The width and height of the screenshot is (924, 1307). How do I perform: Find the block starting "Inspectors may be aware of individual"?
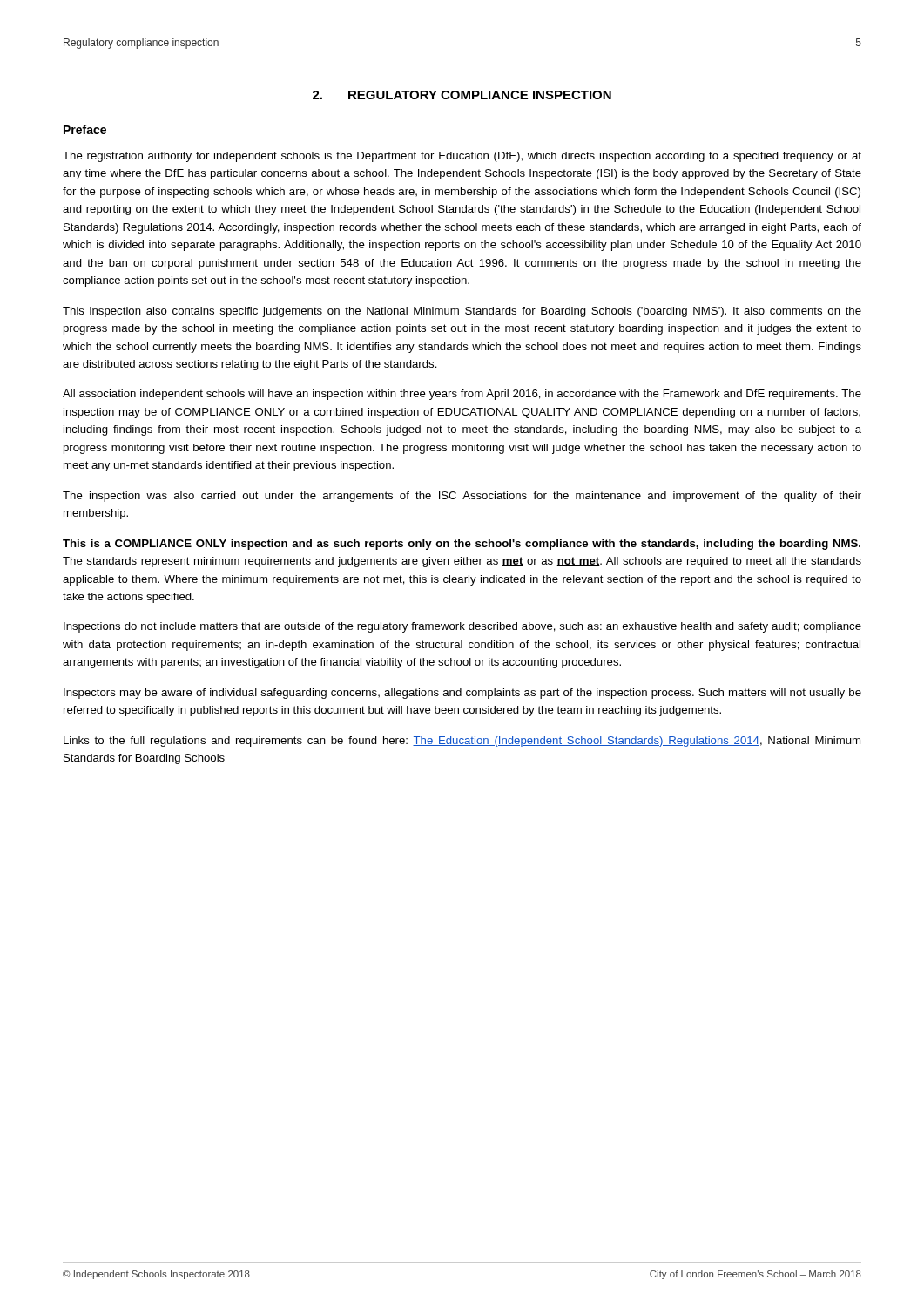pos(462,701)
